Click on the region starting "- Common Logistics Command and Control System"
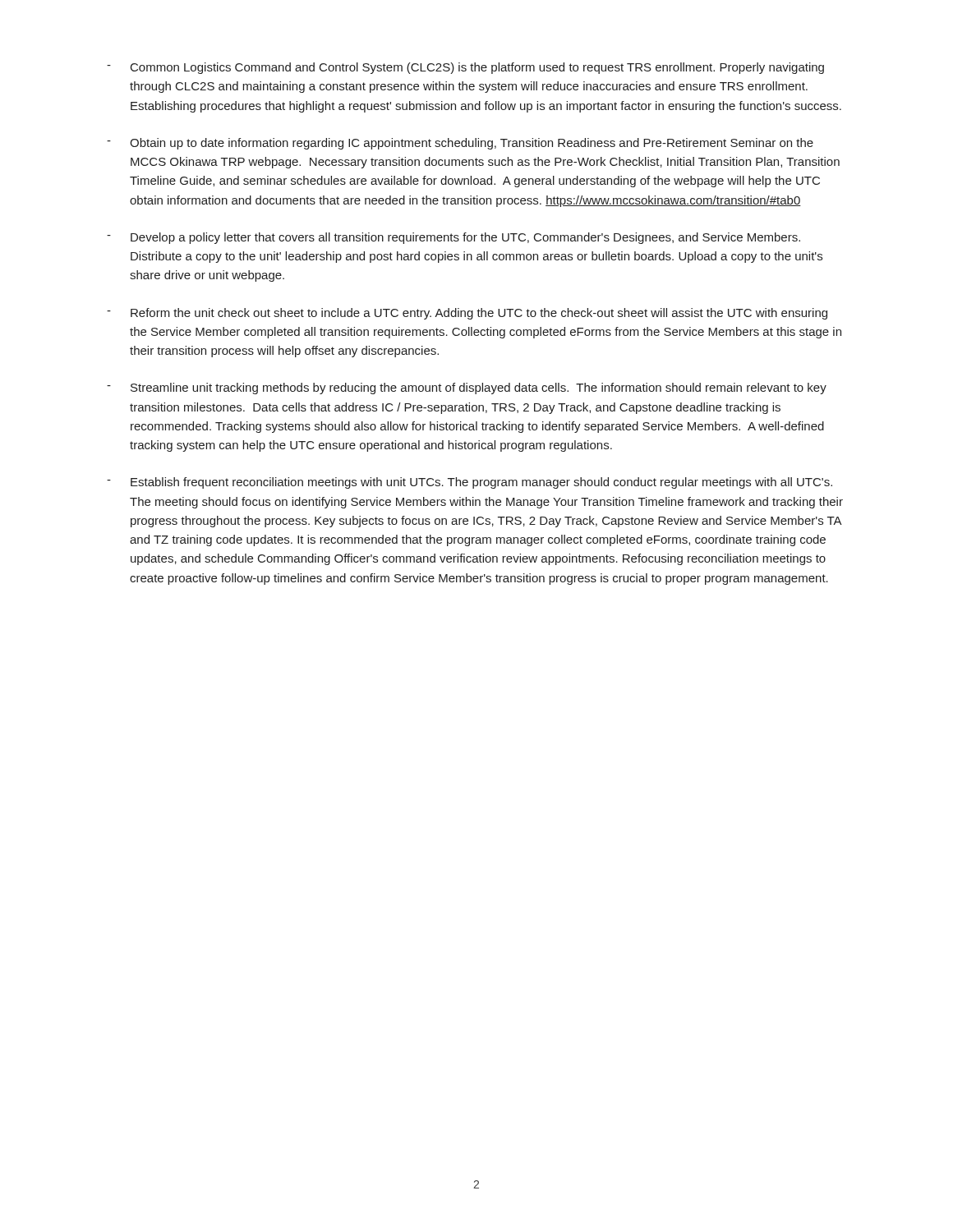This screenshot has width=953, height=1232. coord(476,86)
